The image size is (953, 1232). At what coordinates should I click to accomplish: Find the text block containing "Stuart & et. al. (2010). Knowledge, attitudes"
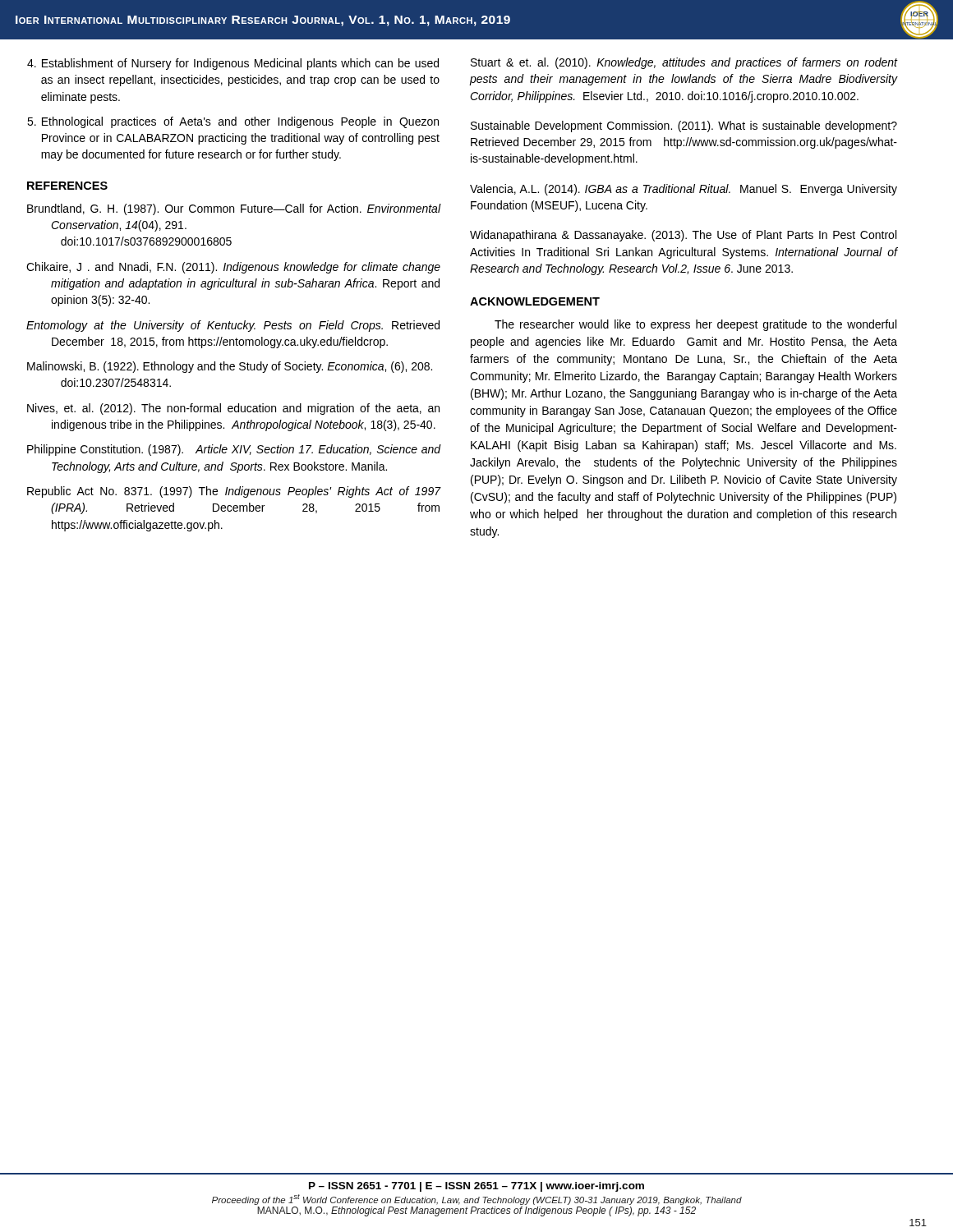click(684, 79)
